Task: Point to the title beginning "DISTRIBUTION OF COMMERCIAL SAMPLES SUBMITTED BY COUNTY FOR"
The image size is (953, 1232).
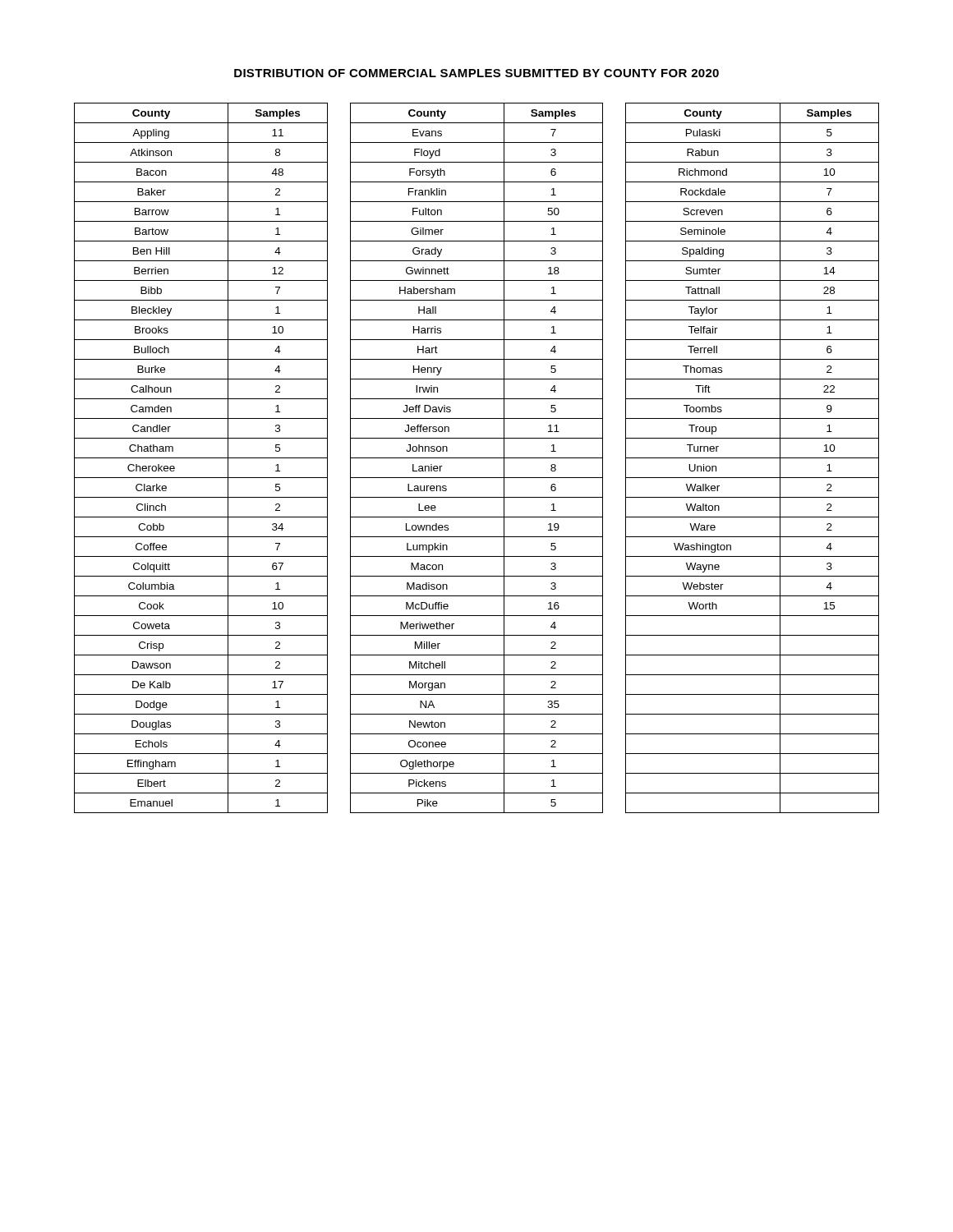Action: [476, 73]
